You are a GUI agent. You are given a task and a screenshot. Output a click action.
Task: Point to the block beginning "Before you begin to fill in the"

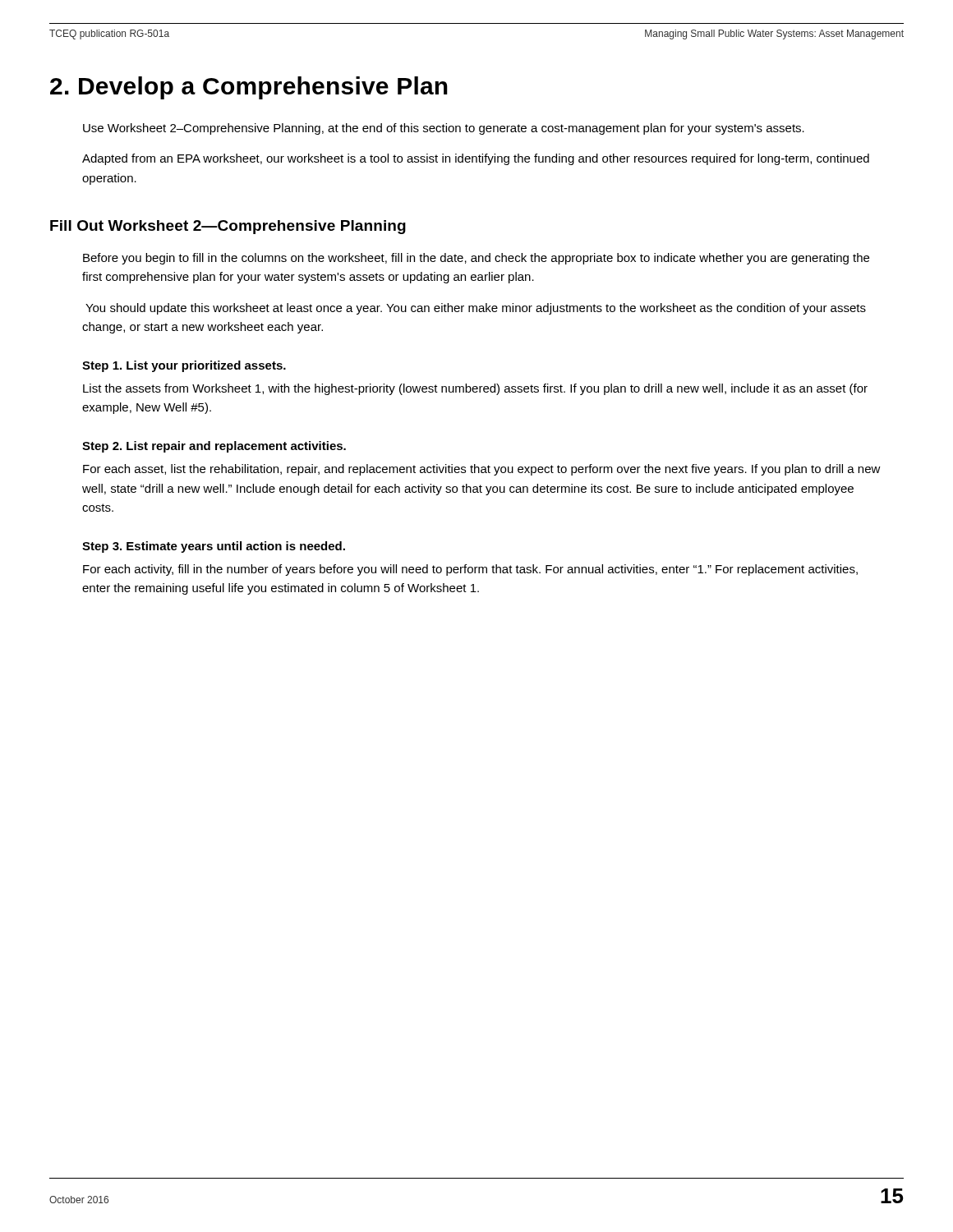pos(476,267)
